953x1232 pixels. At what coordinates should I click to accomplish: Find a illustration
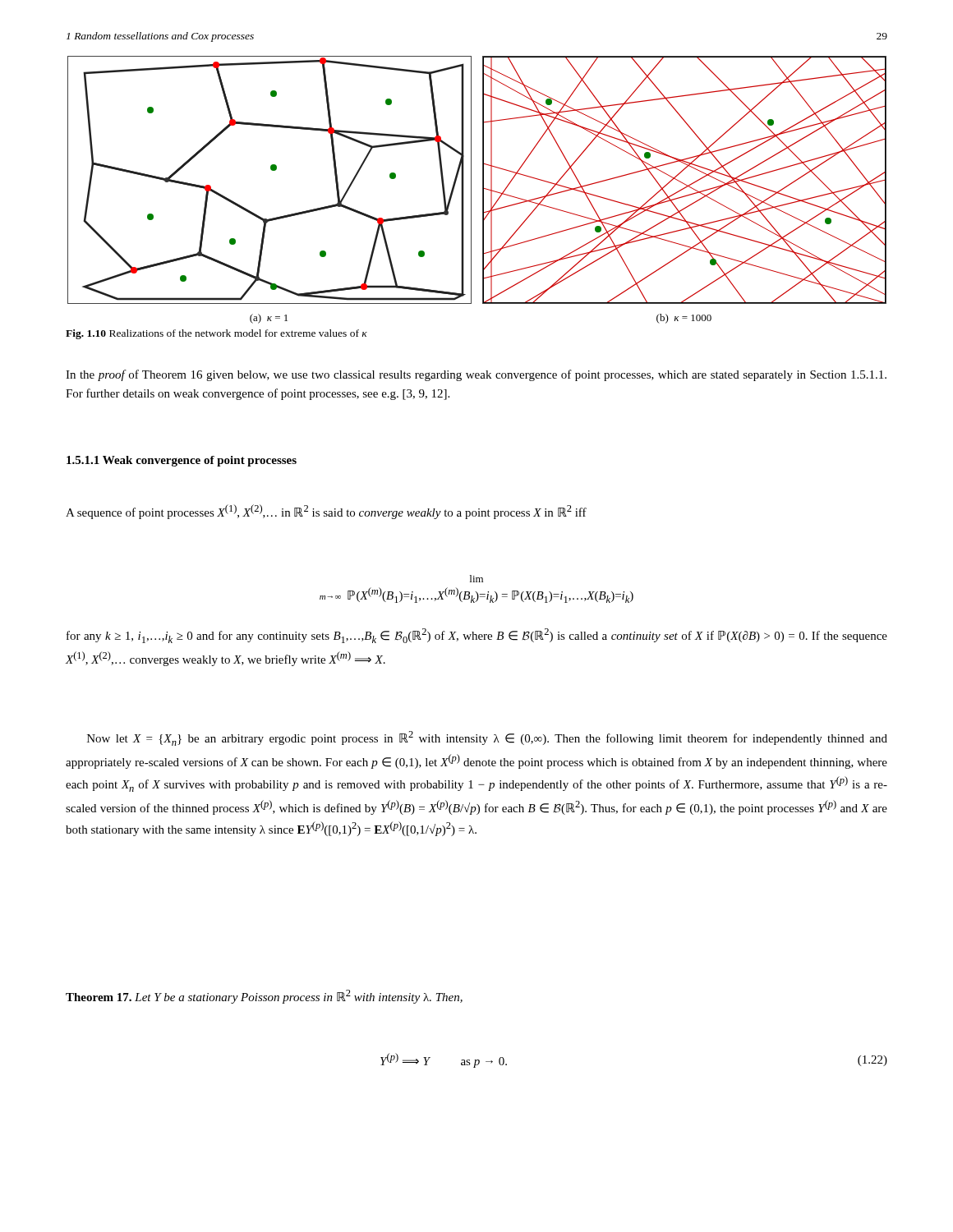pyautogui.click(x=476, y=190)
